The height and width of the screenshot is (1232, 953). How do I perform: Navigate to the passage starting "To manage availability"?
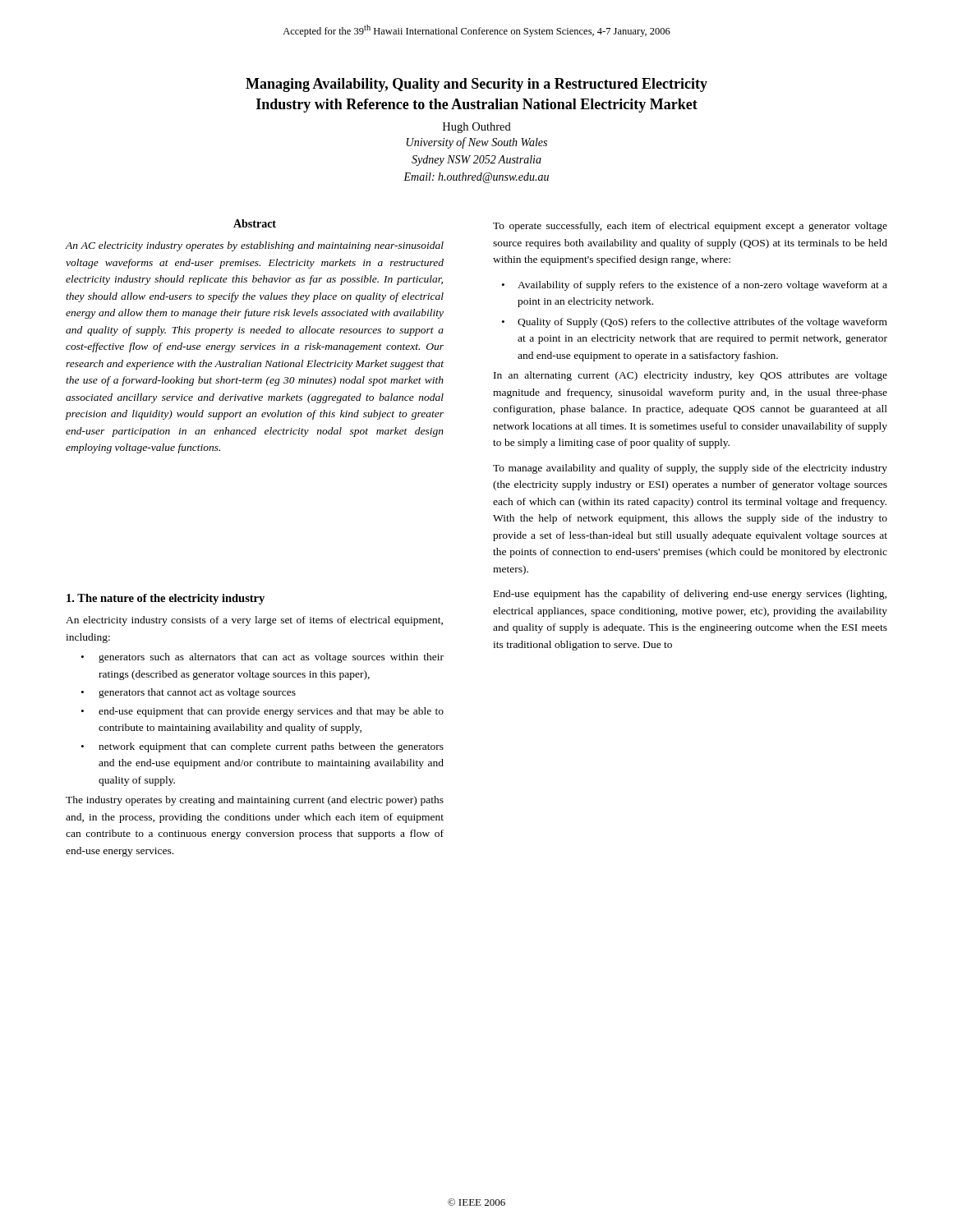690,518
